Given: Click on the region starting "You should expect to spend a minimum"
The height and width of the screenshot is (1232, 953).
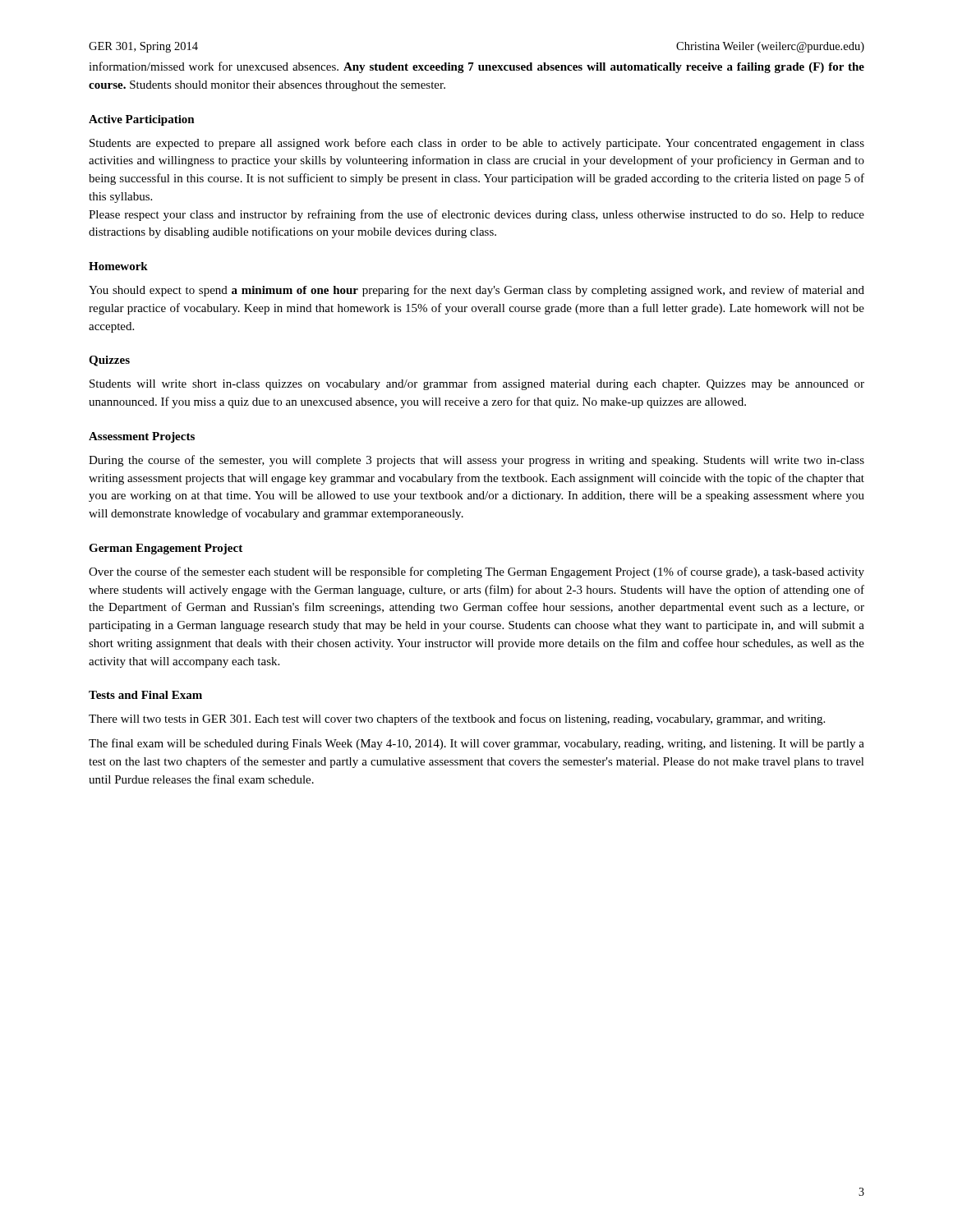Looking at the screenshot, I should pos(476,309).
